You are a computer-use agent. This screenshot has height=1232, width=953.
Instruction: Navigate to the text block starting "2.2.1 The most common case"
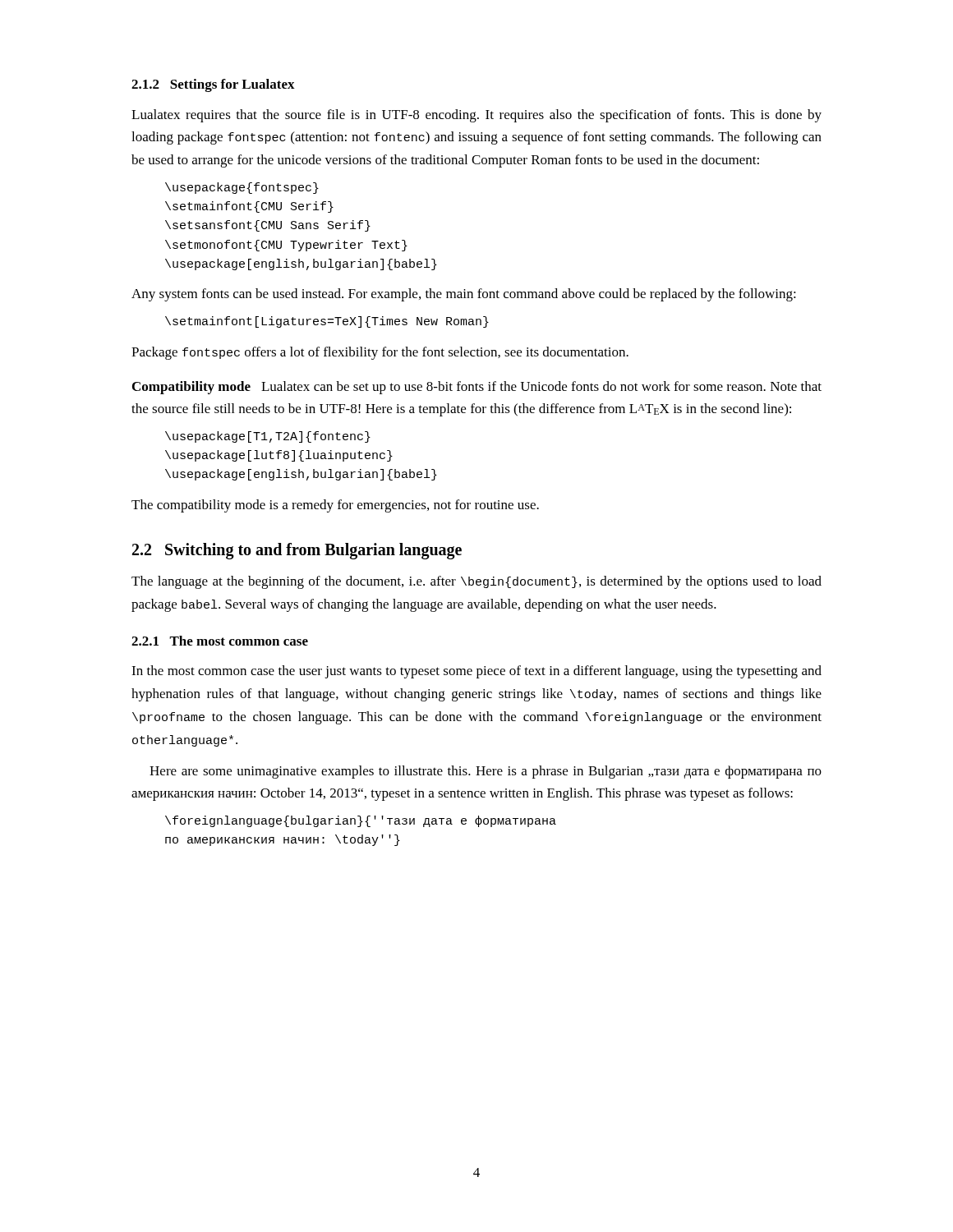pos(220,641)
